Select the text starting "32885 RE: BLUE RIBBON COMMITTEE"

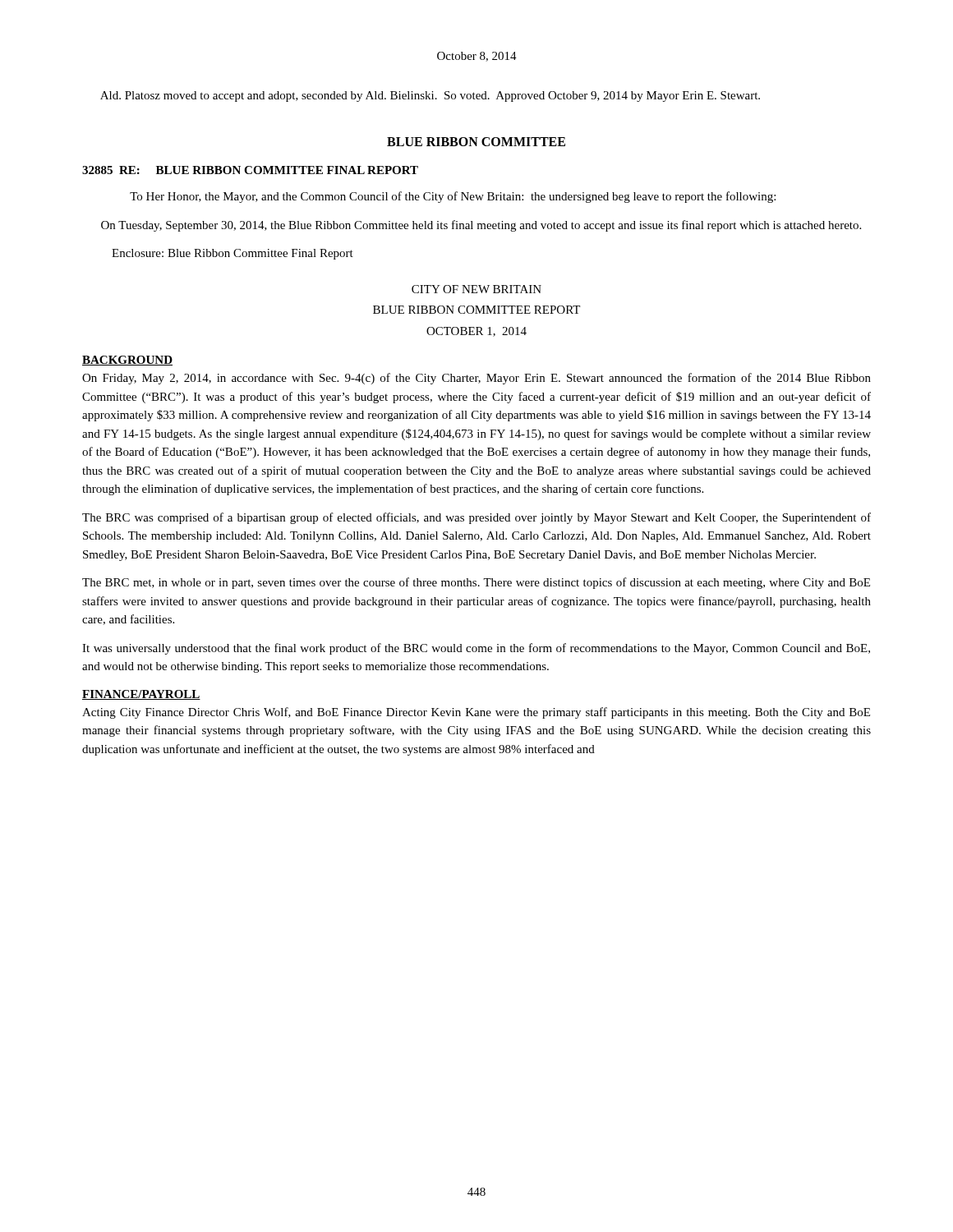250,170
